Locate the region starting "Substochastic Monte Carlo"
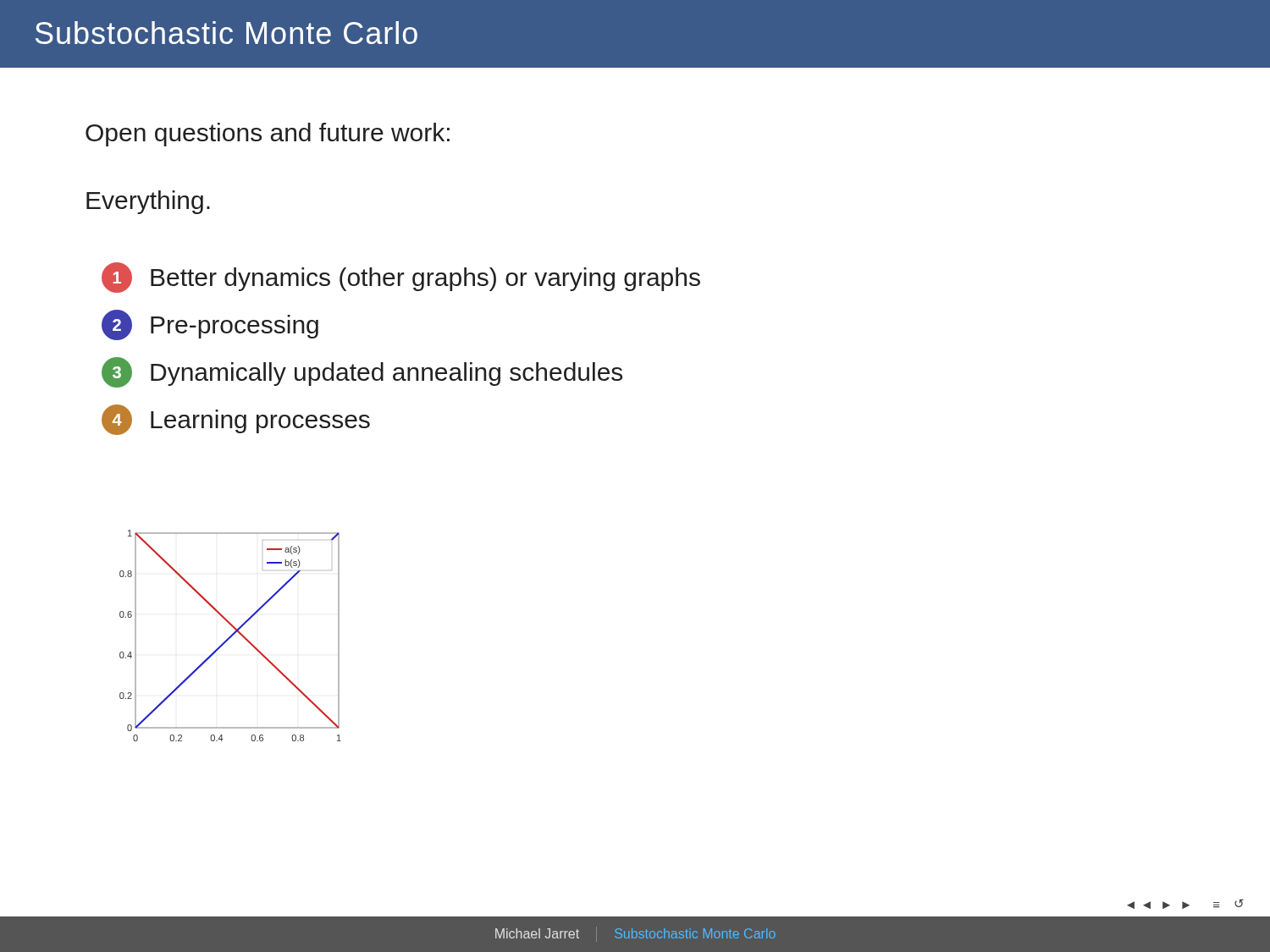The width and height of the screenshot is (1270, 952). tap(227, 34)
